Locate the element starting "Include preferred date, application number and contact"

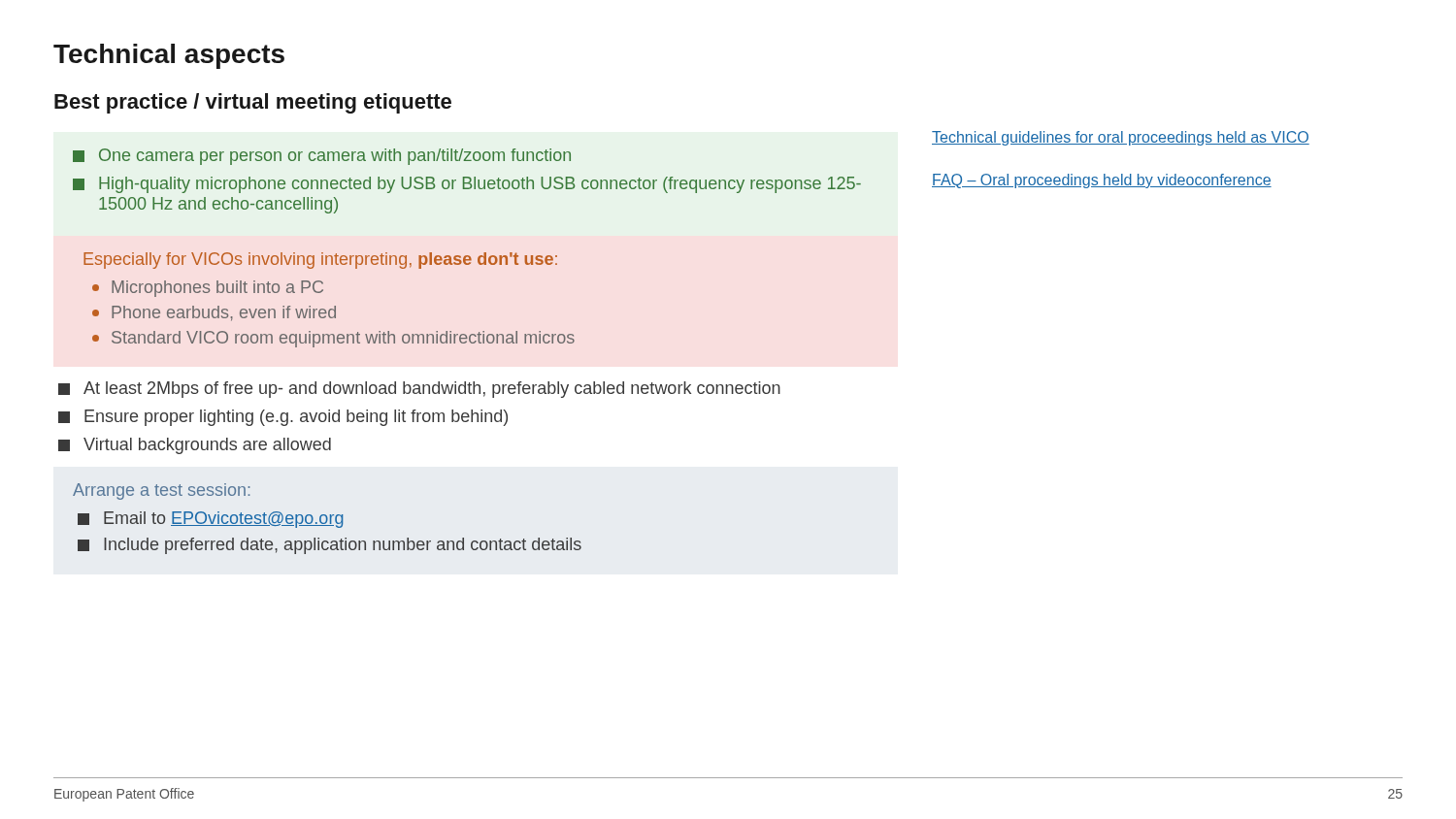click(x=330, y=545)
